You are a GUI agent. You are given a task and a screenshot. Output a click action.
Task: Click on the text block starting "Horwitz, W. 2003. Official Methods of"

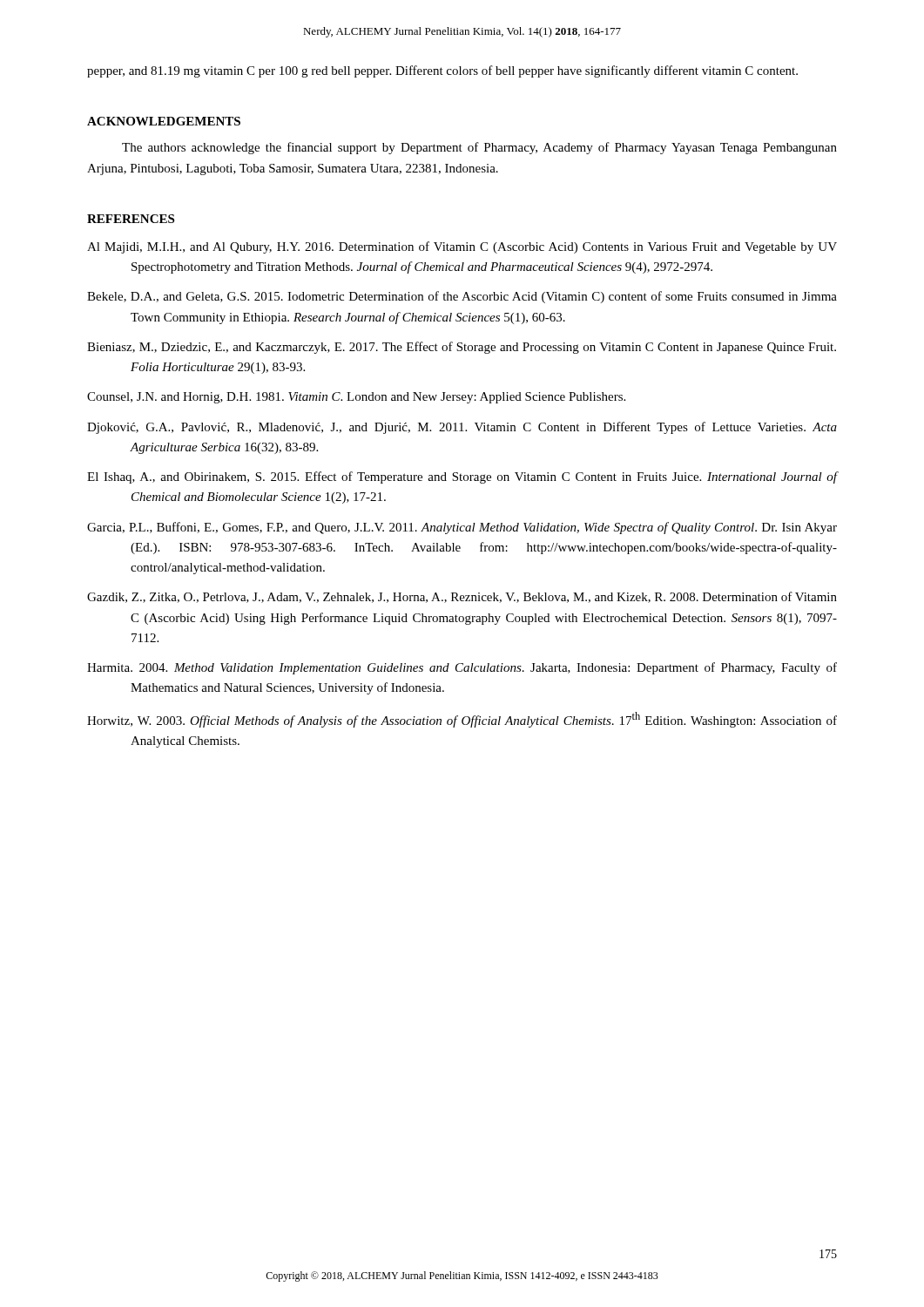click(462, 729)
